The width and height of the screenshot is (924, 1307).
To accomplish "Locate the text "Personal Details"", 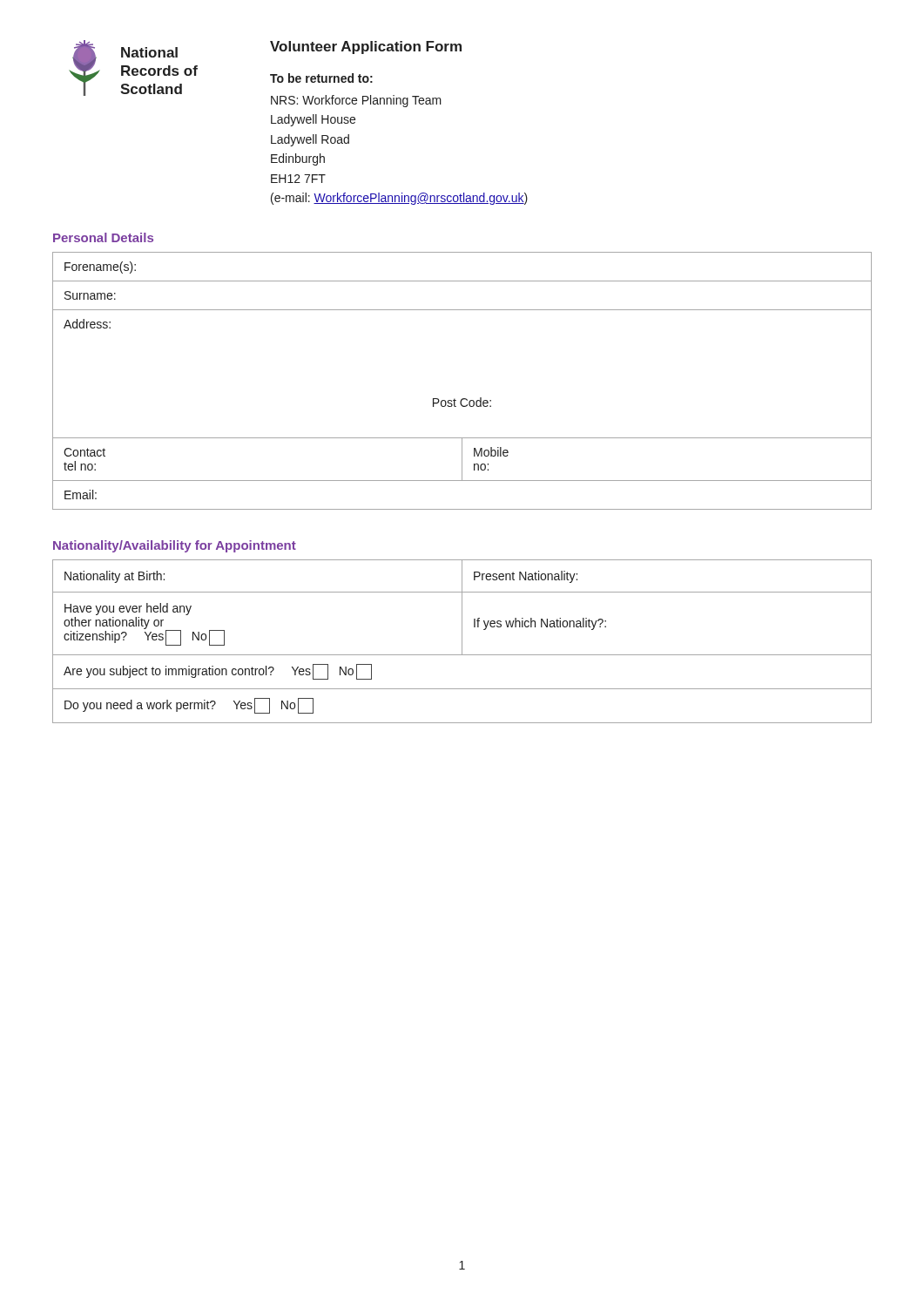I will [103, 238].
